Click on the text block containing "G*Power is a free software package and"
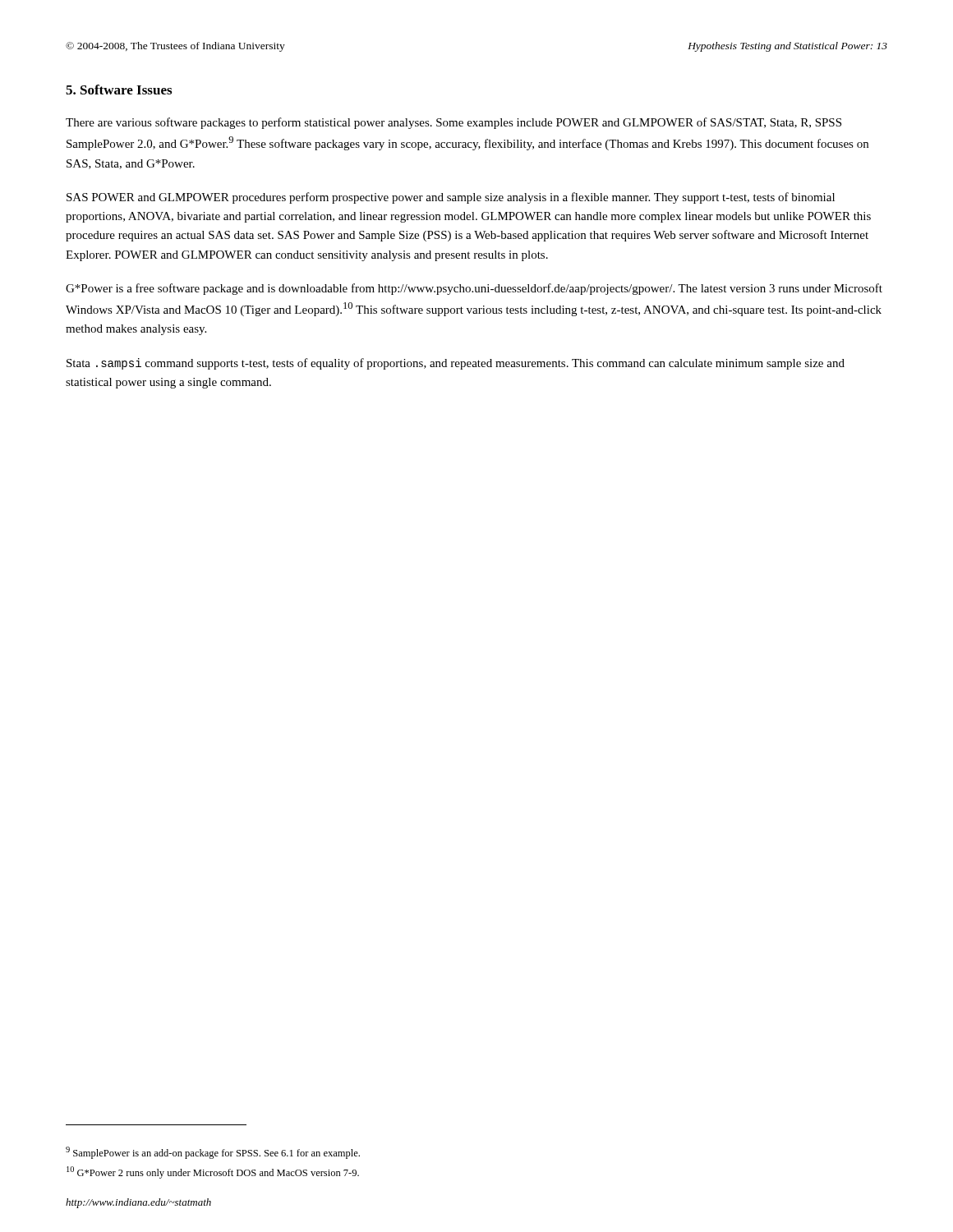Screen dimensions: 1232x953 [476, 309]
